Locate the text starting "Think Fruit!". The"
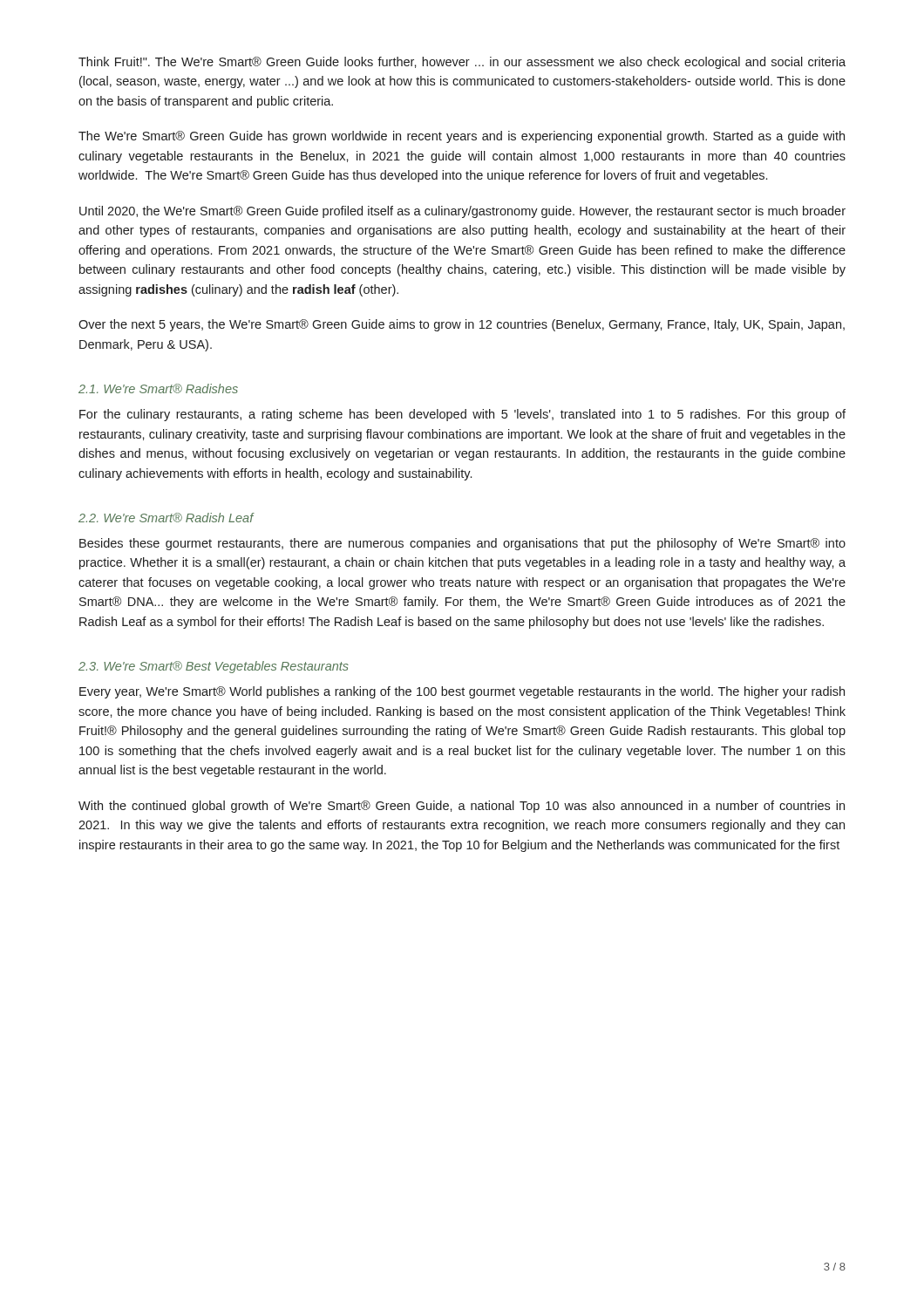 [x=462, y=81]
